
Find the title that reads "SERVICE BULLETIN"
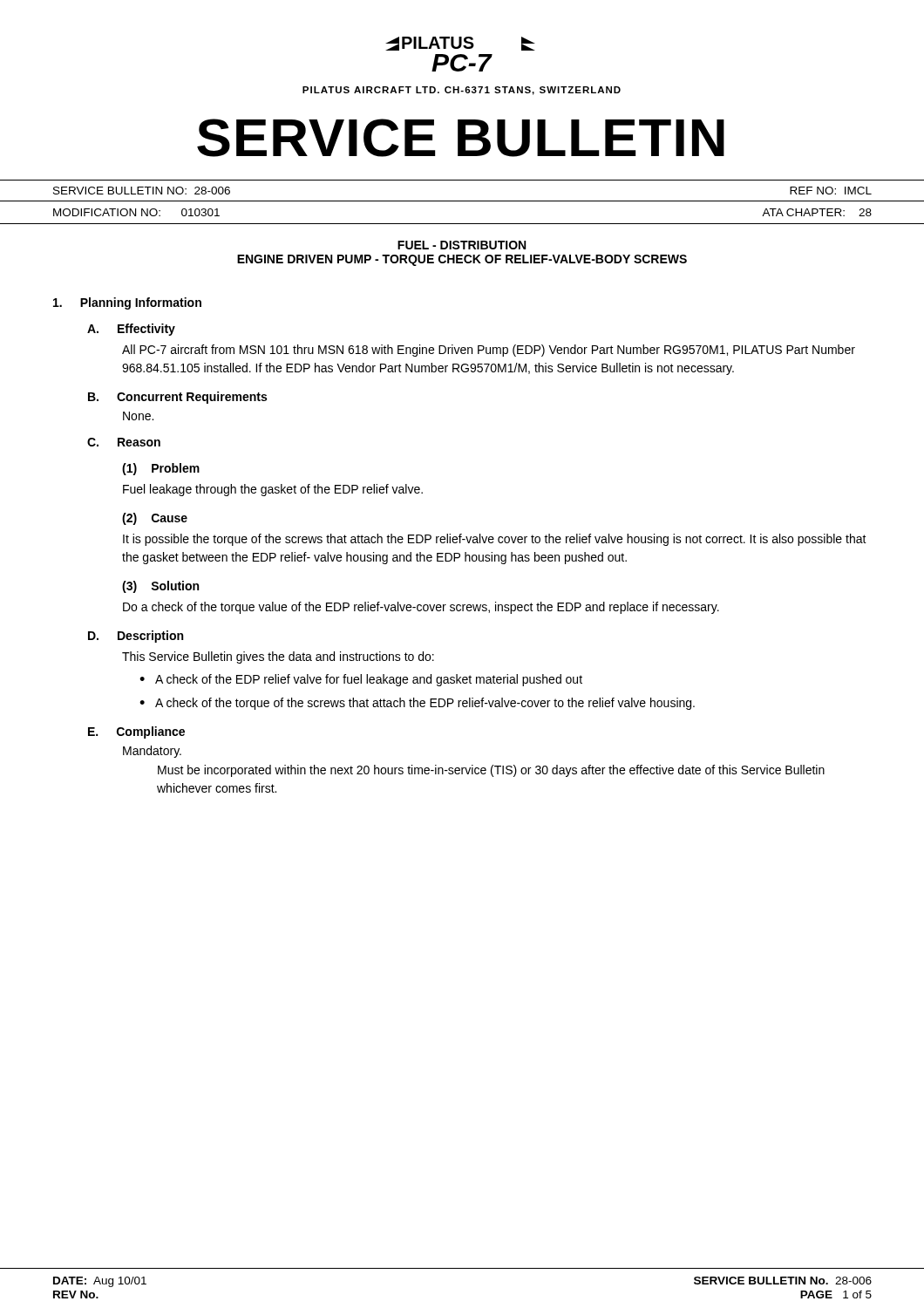click(x=462, y=137)
